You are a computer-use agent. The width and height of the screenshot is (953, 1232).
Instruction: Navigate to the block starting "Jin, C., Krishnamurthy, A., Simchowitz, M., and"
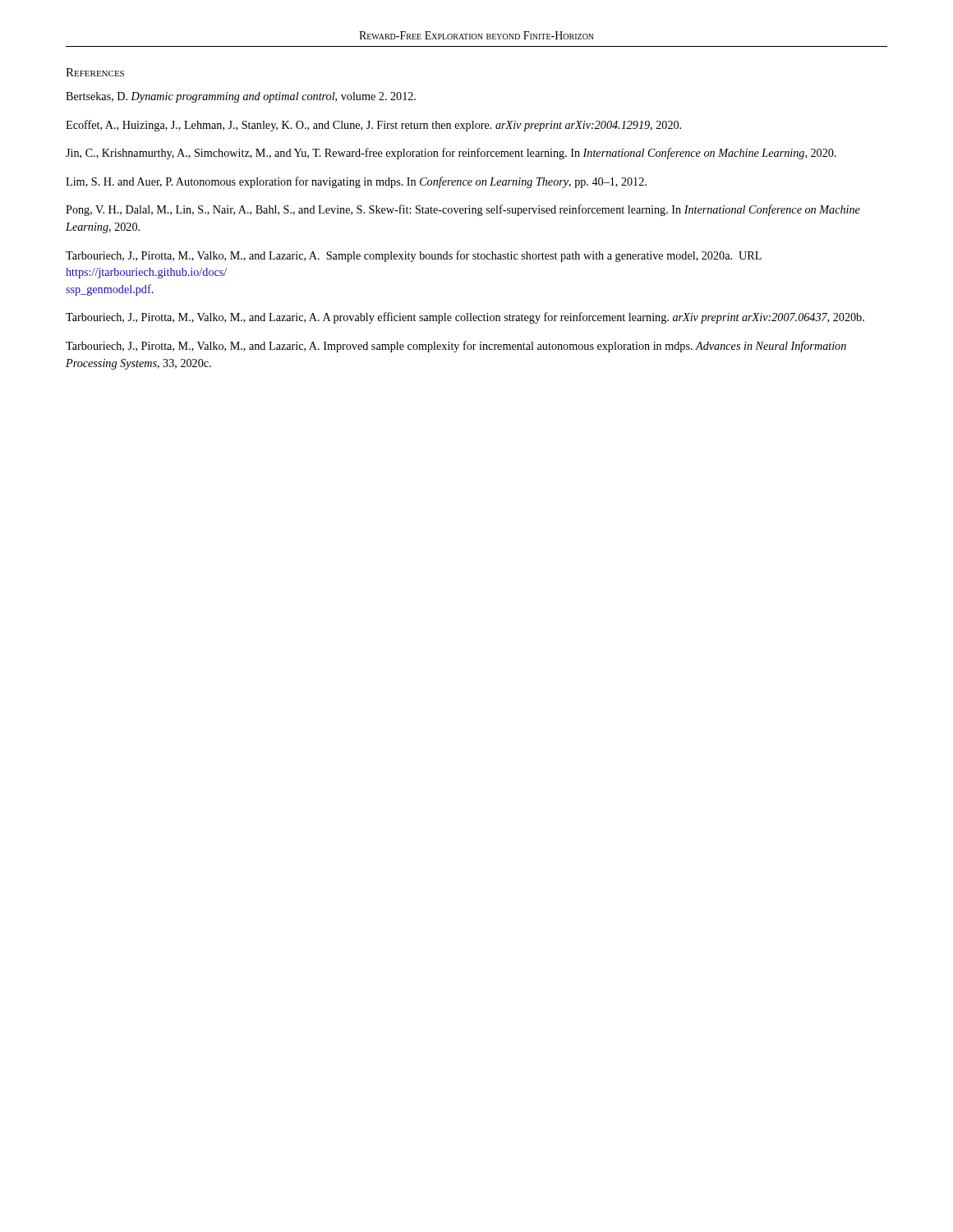[x=476, y=153]
